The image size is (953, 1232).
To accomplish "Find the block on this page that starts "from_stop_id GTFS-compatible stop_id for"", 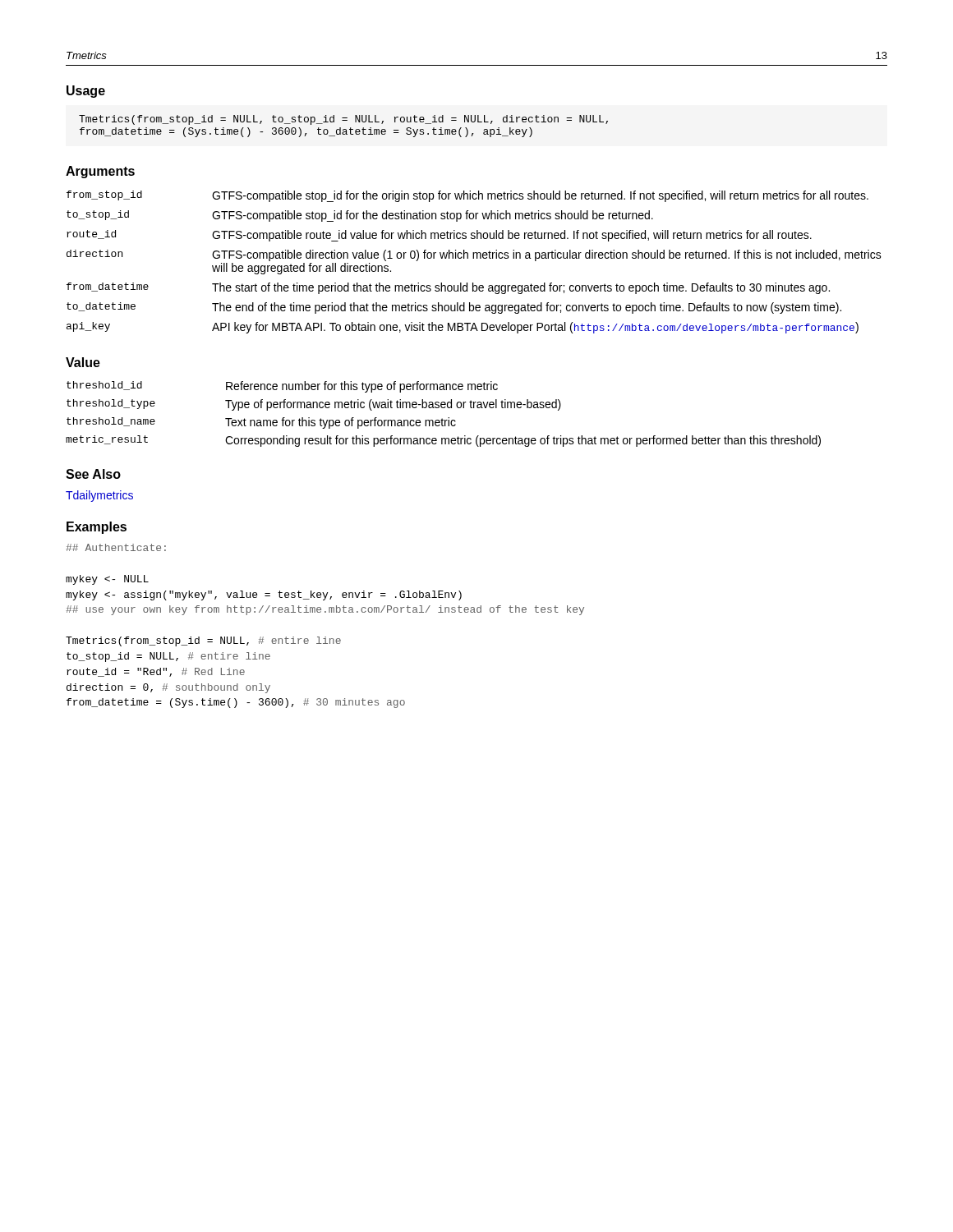I will [x=476, y=196].
